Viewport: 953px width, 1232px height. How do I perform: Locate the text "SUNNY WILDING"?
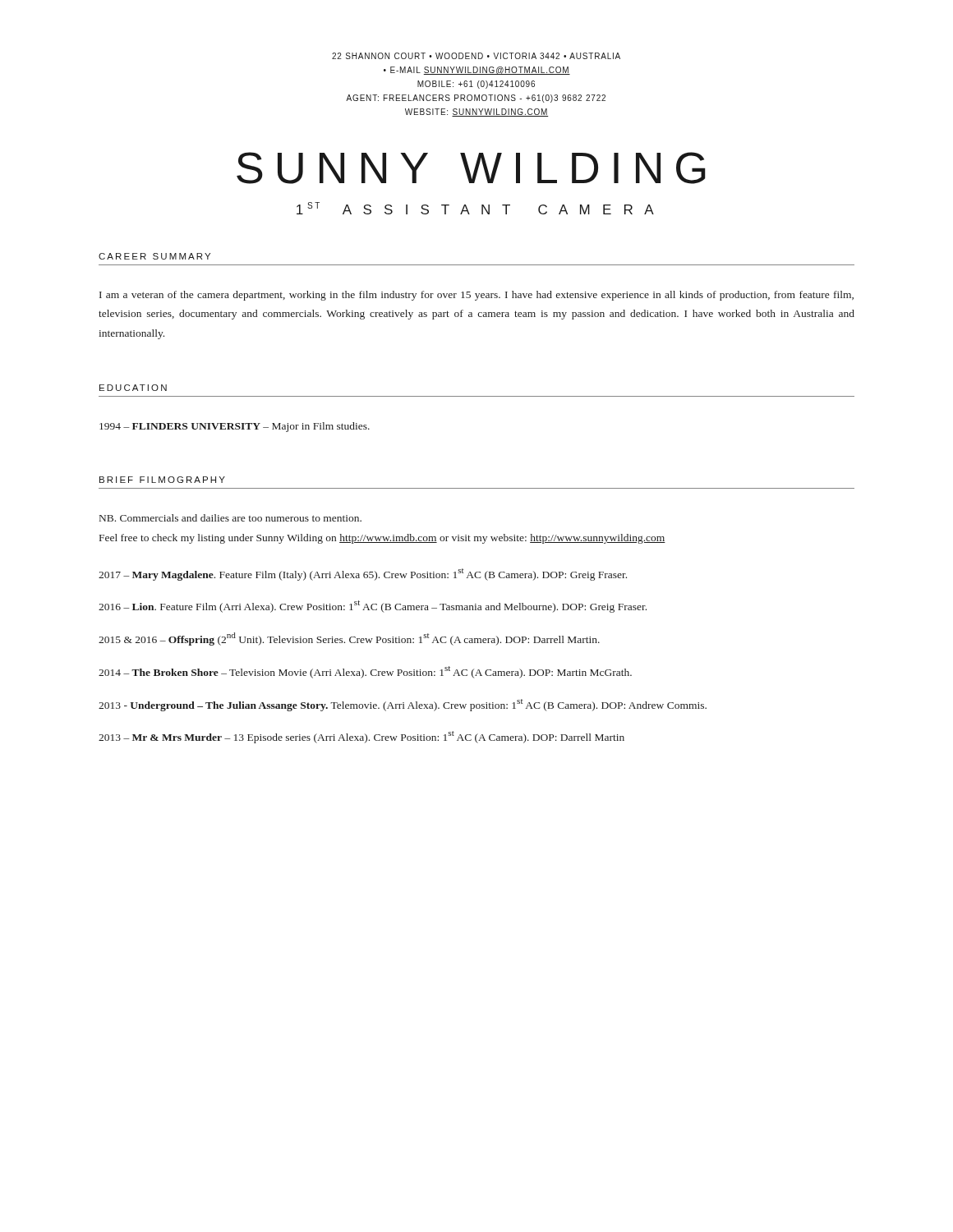pos(476,168)
